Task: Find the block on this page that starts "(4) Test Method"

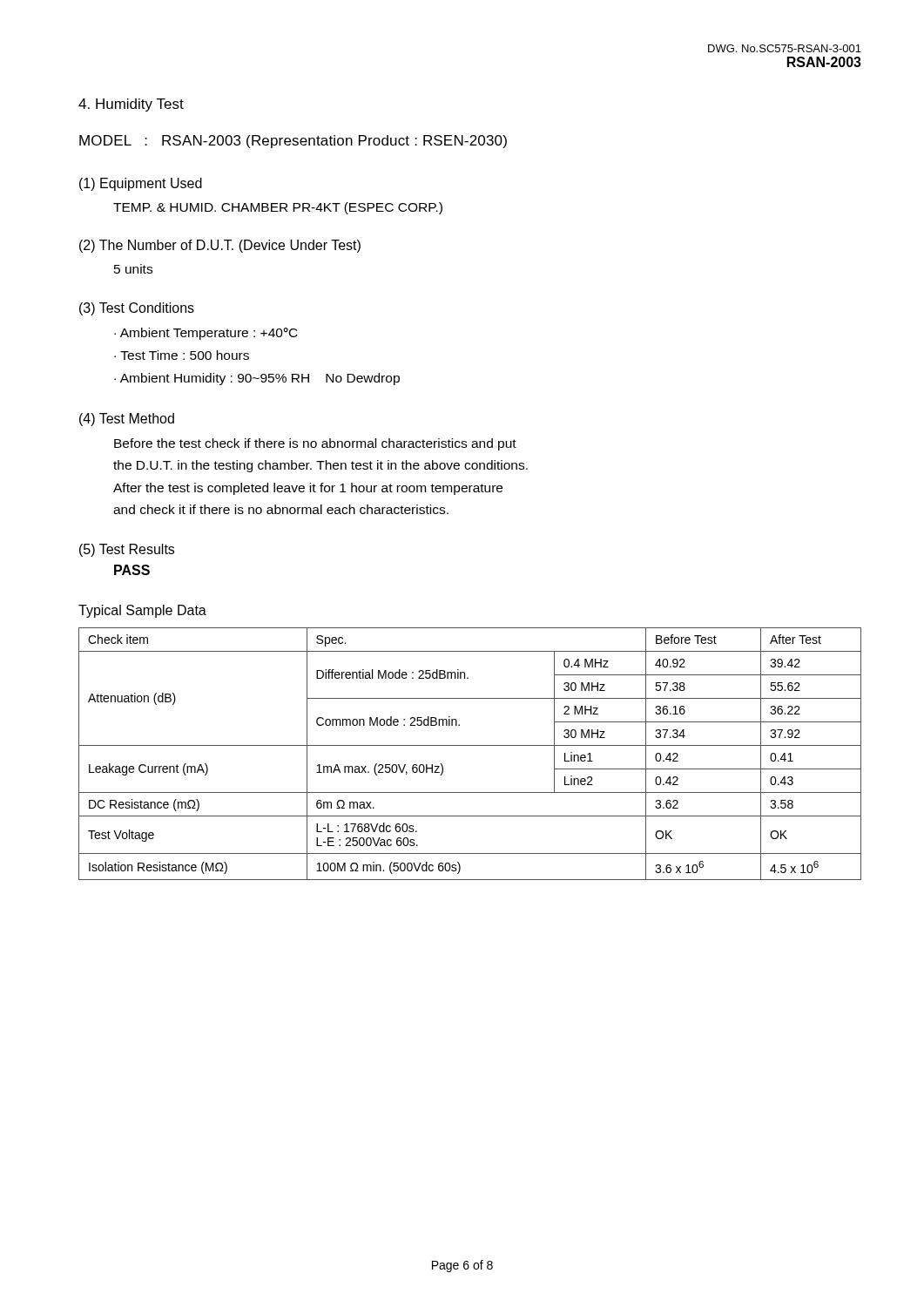Action: point(470,466)
